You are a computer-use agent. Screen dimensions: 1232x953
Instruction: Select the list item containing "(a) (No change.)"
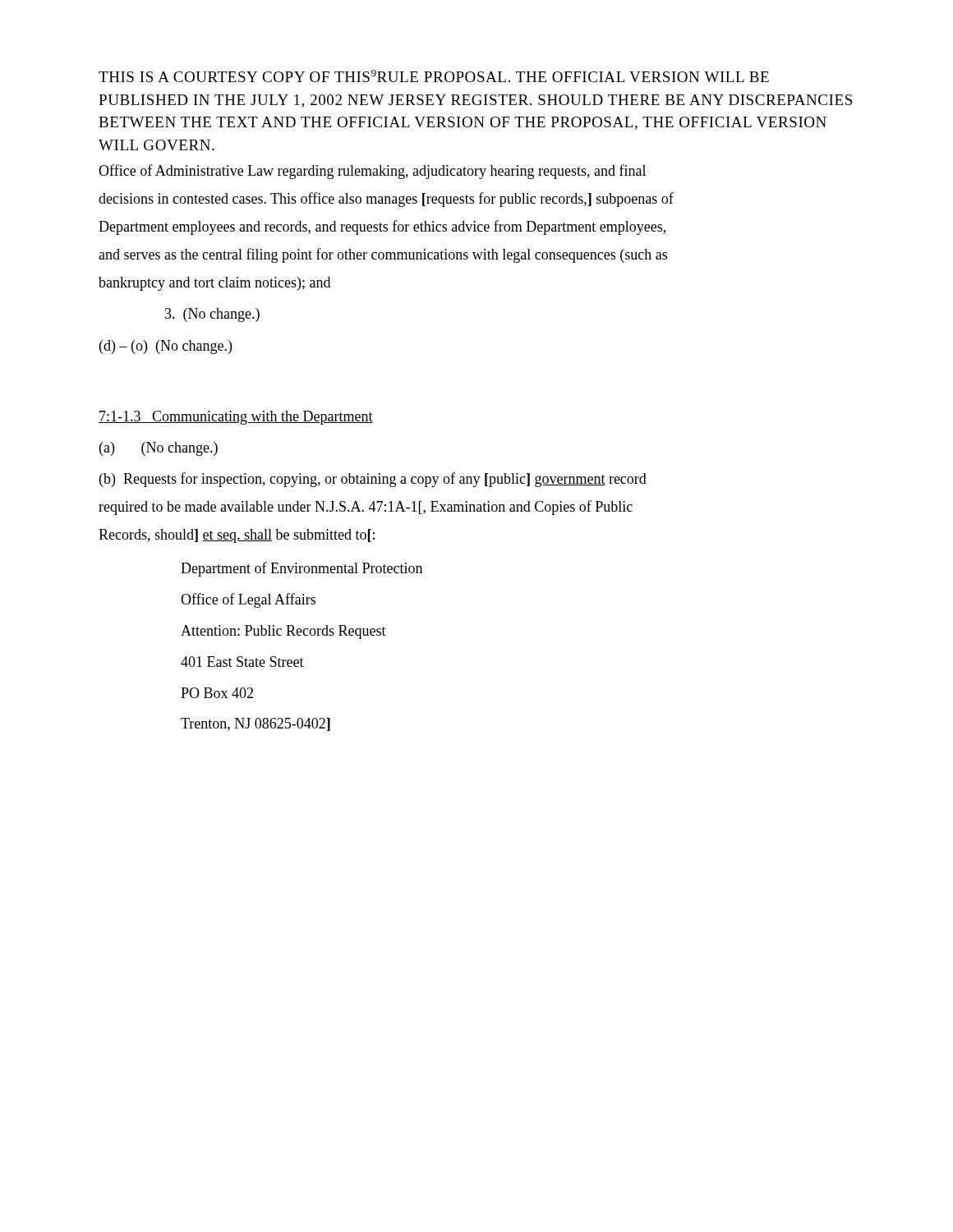[x=158, y=447]
